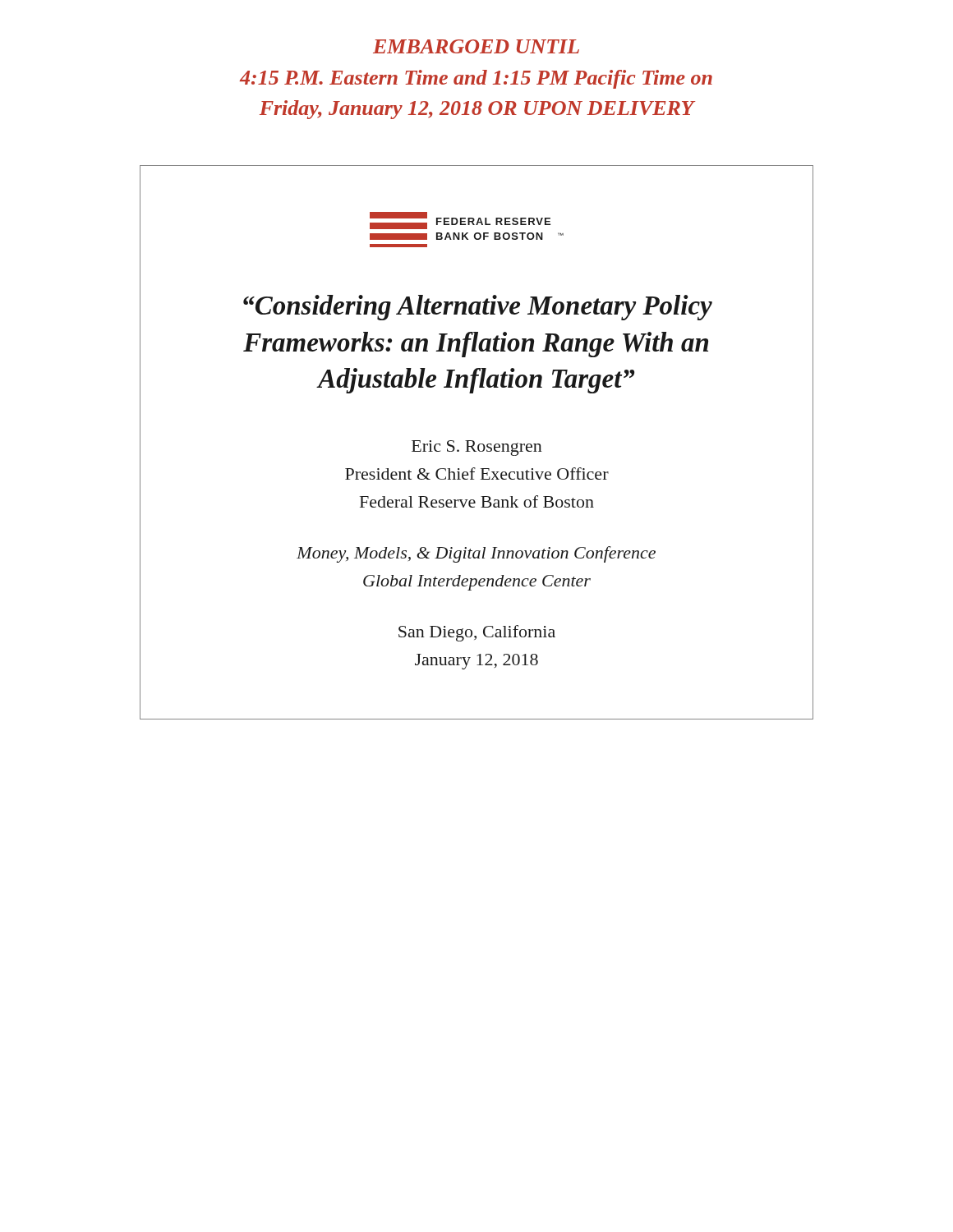This screenshot has height=1232, width=953.
Task: Locate the text starting "Money, Models, & Digital Innovation Conference"
Action: [x=476, y=566]
